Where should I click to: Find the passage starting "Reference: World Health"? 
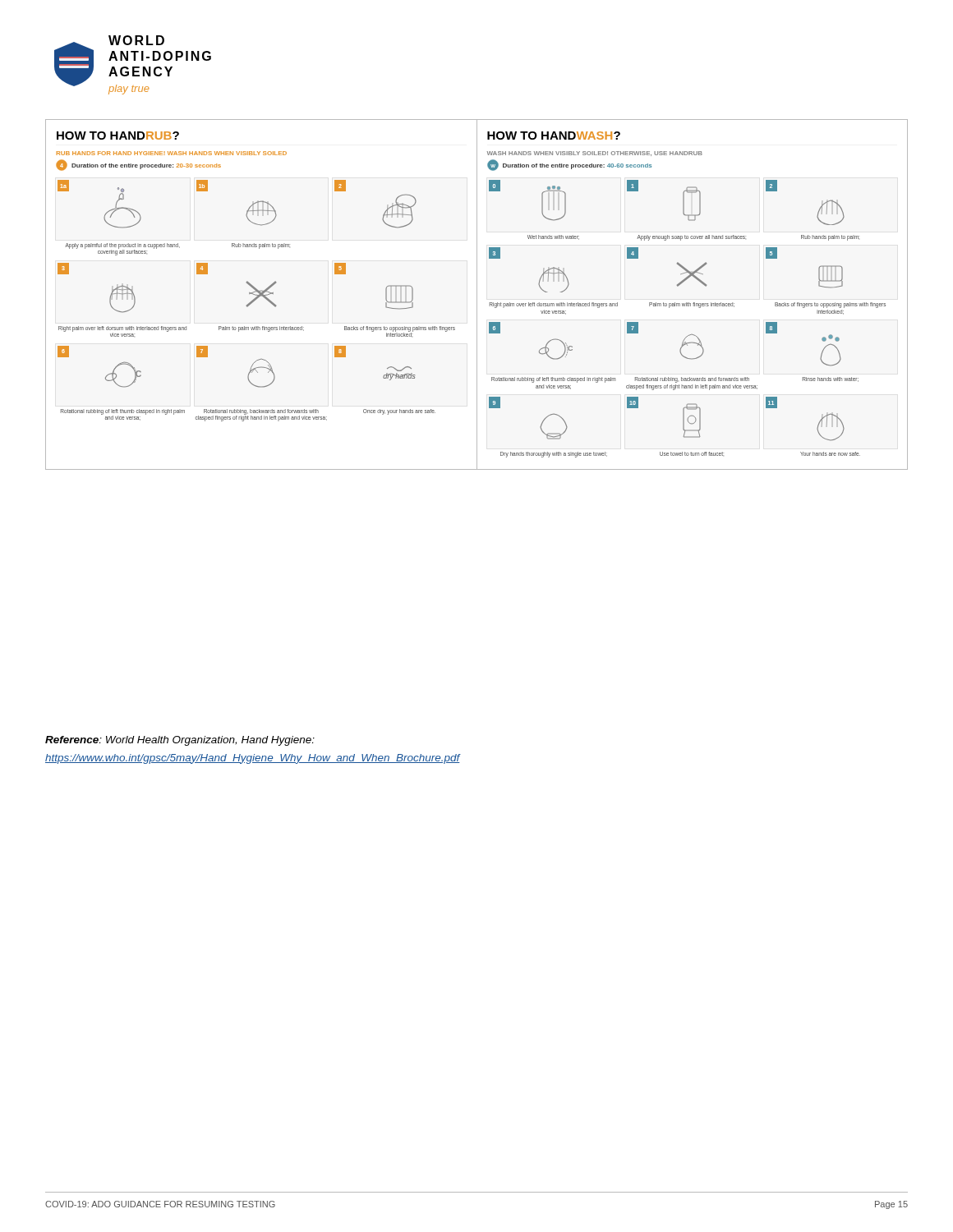[x=180, y=741]
